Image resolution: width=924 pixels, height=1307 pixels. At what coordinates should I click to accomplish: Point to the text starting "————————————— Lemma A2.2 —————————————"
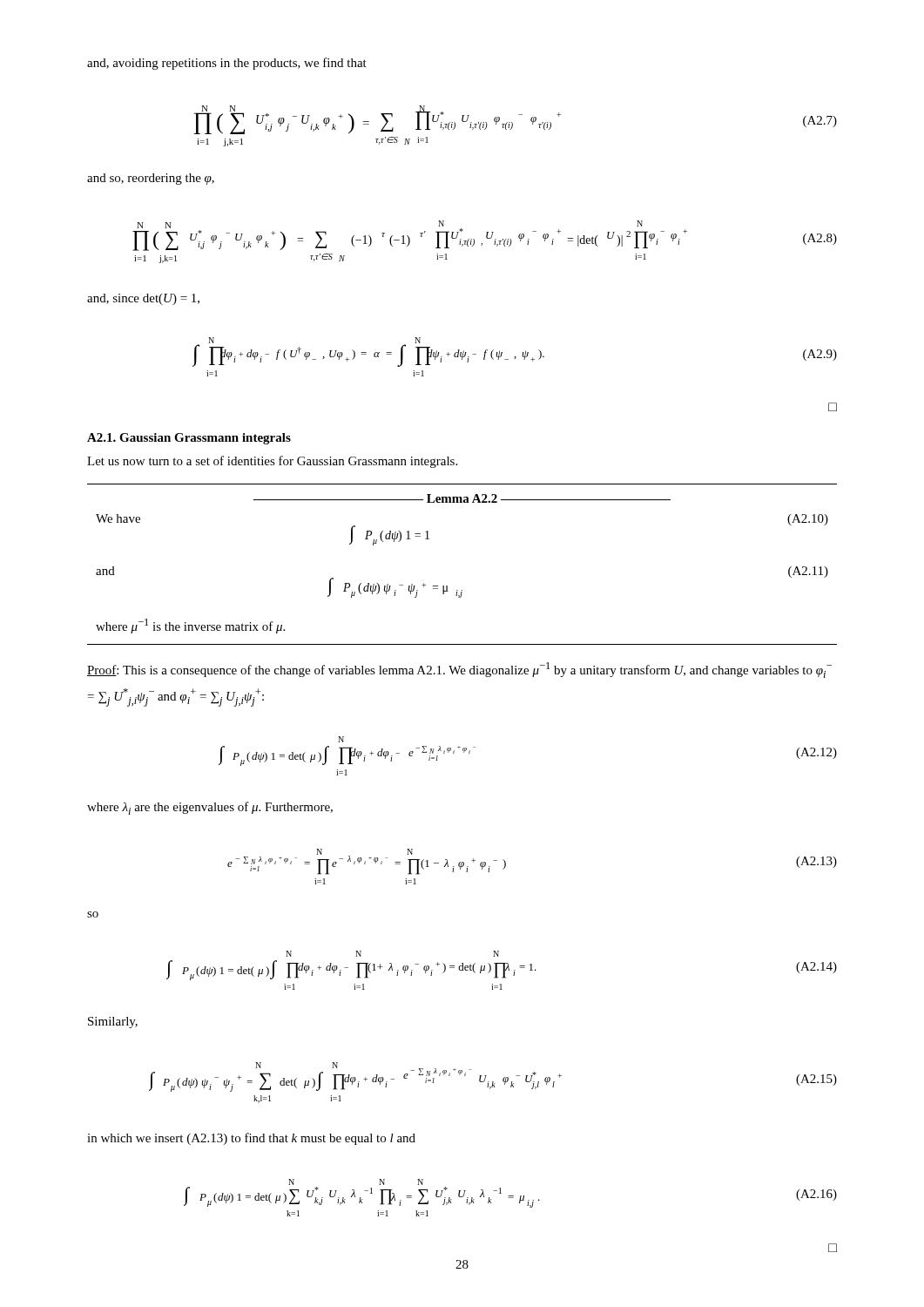pyautogui.click(x=462, y=498)
